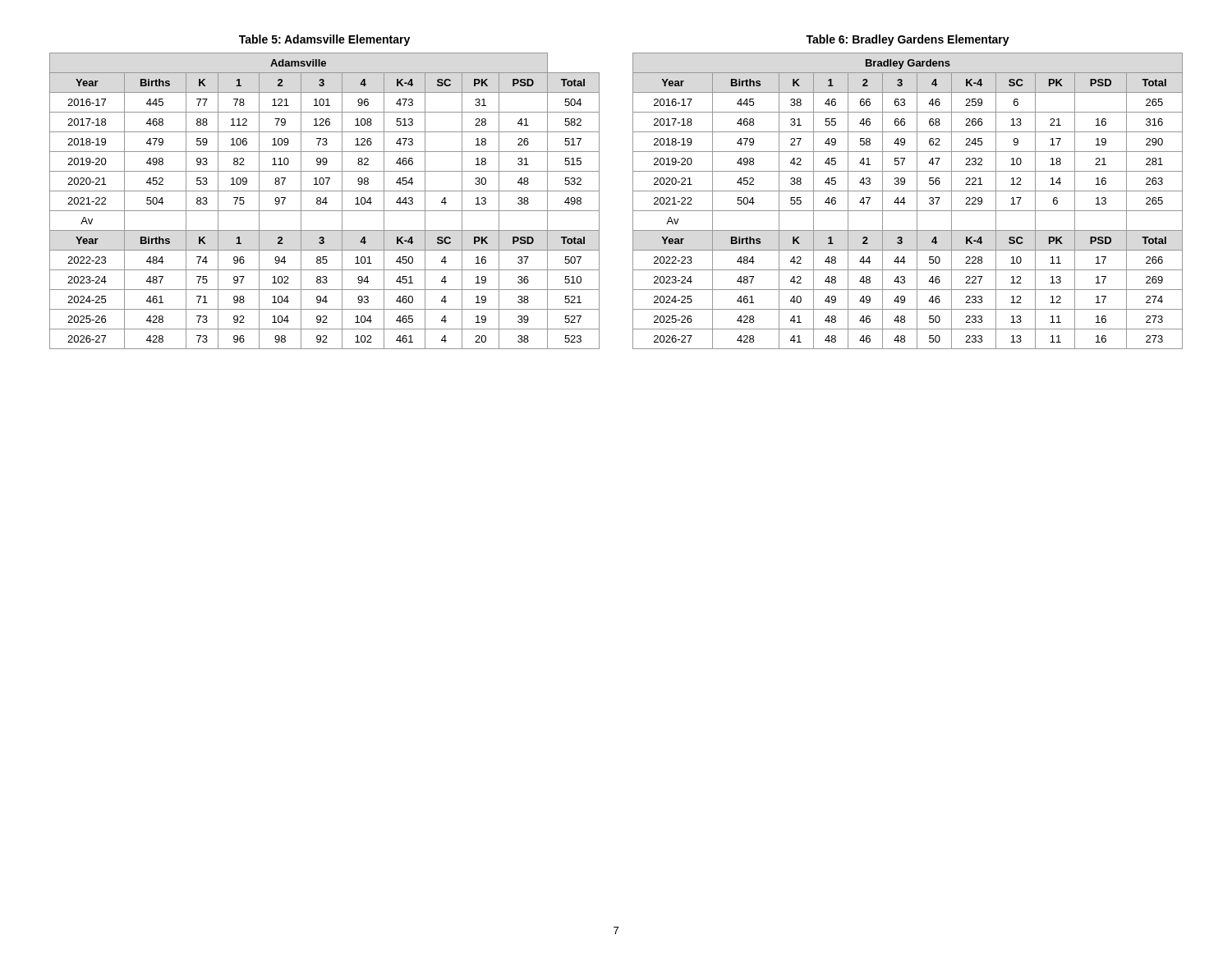Find the table that mentions "Bradley Gardens"
Screen dimensions: 953x1232
pyautogui.click(x=908, y=201)
